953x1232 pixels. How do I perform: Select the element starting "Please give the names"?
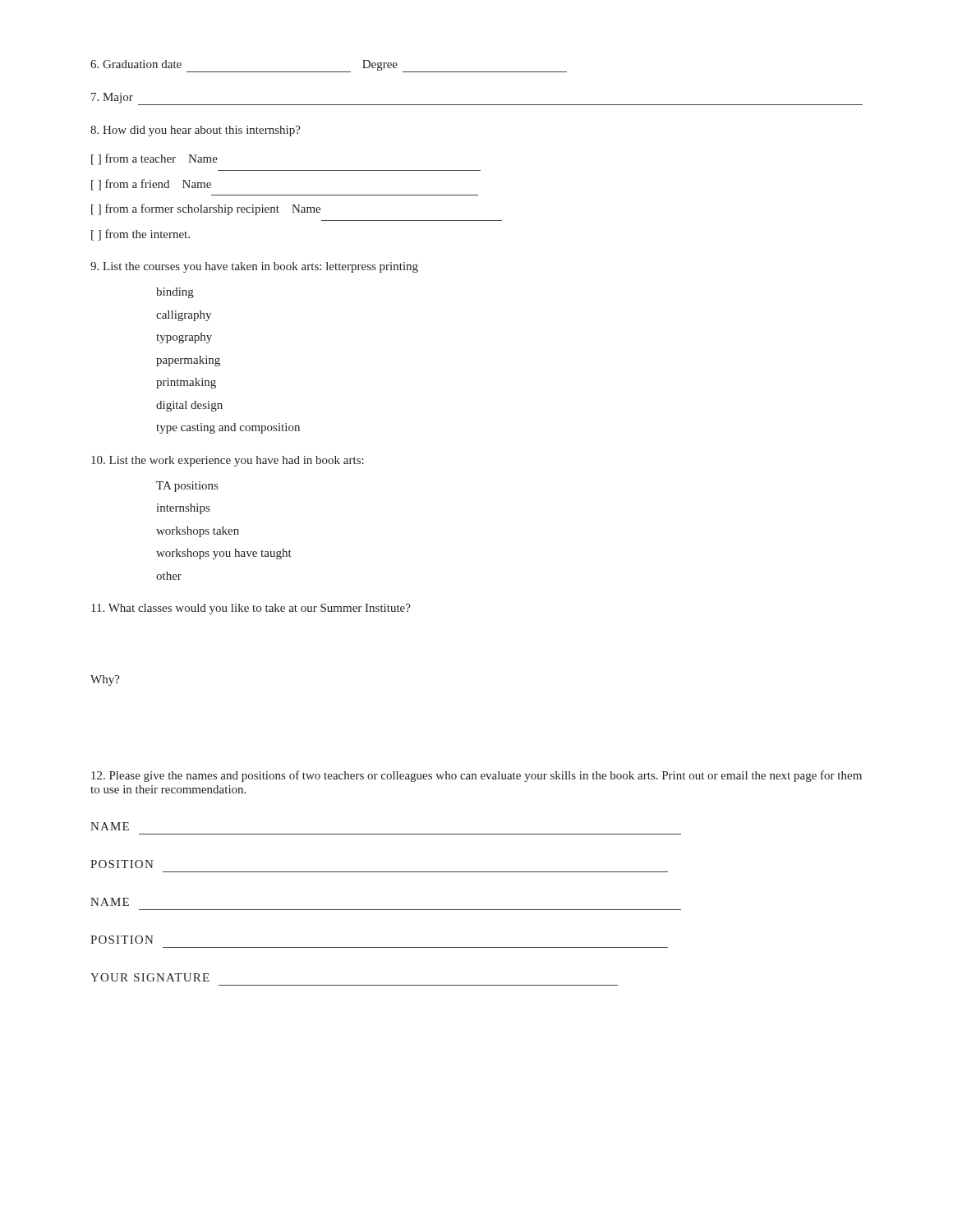point(476,782)
